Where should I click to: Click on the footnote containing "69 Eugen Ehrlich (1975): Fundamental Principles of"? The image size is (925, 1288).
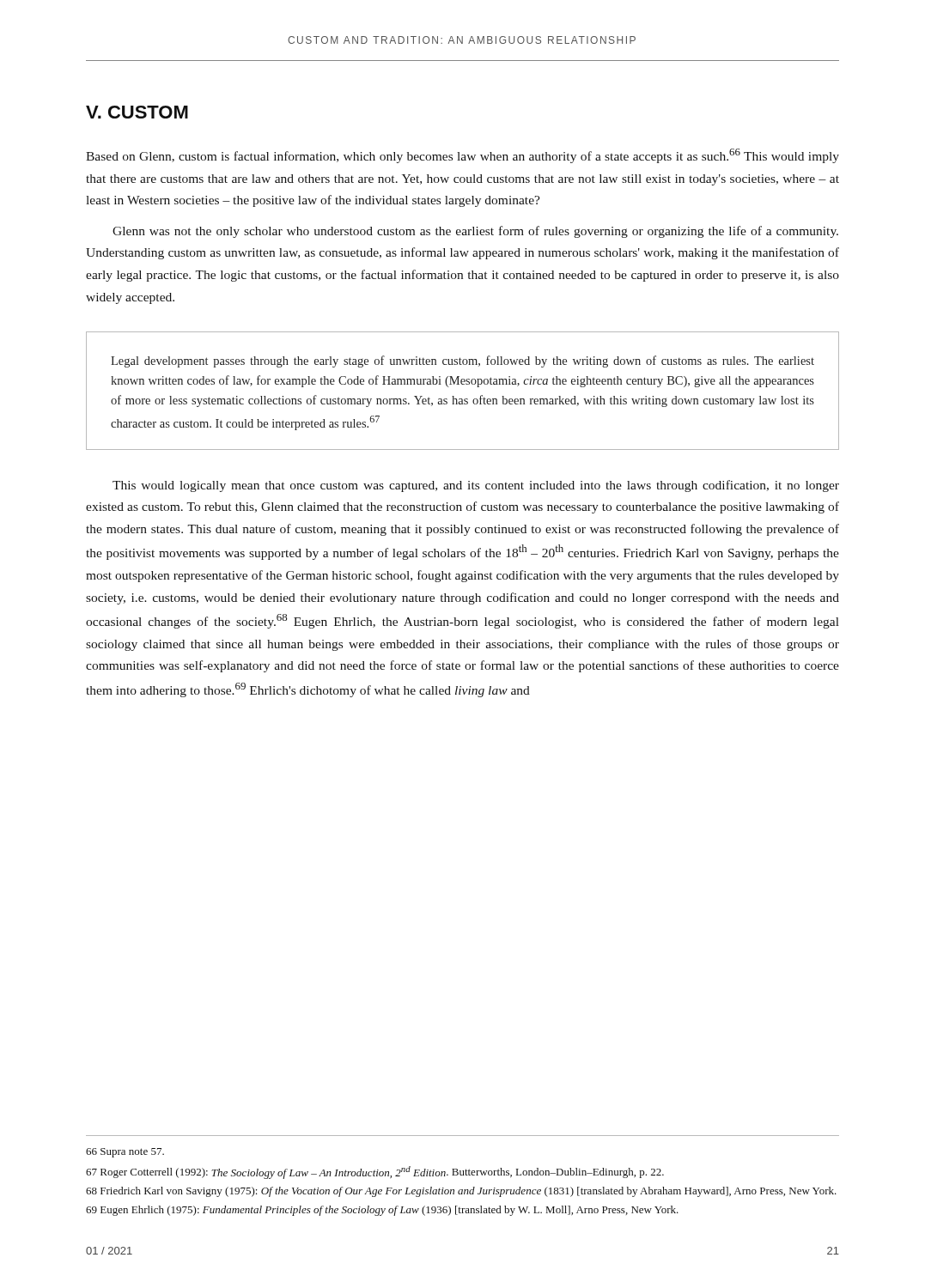(x=382, y=1209)
